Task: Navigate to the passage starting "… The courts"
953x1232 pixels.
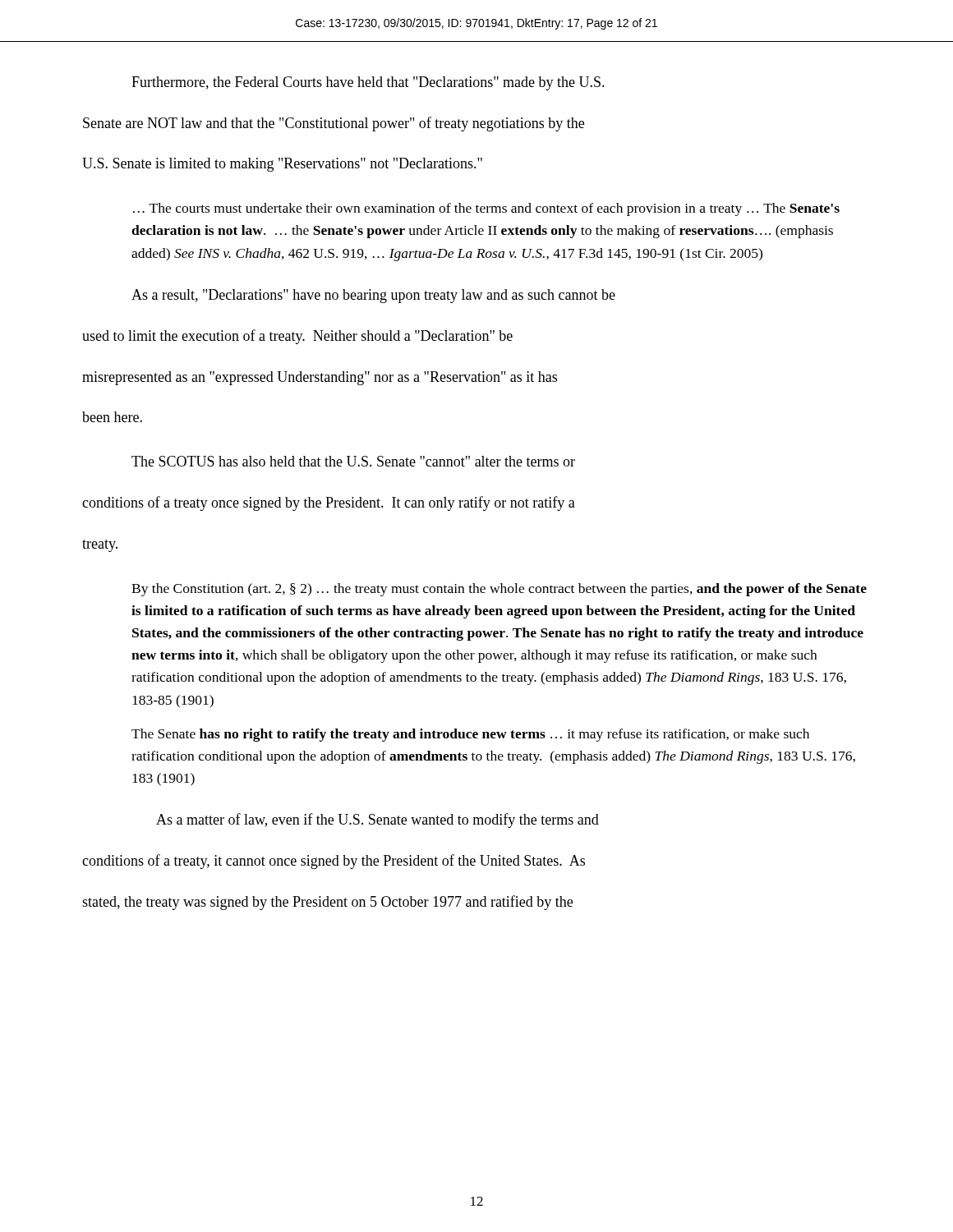Action: (501, 231)
